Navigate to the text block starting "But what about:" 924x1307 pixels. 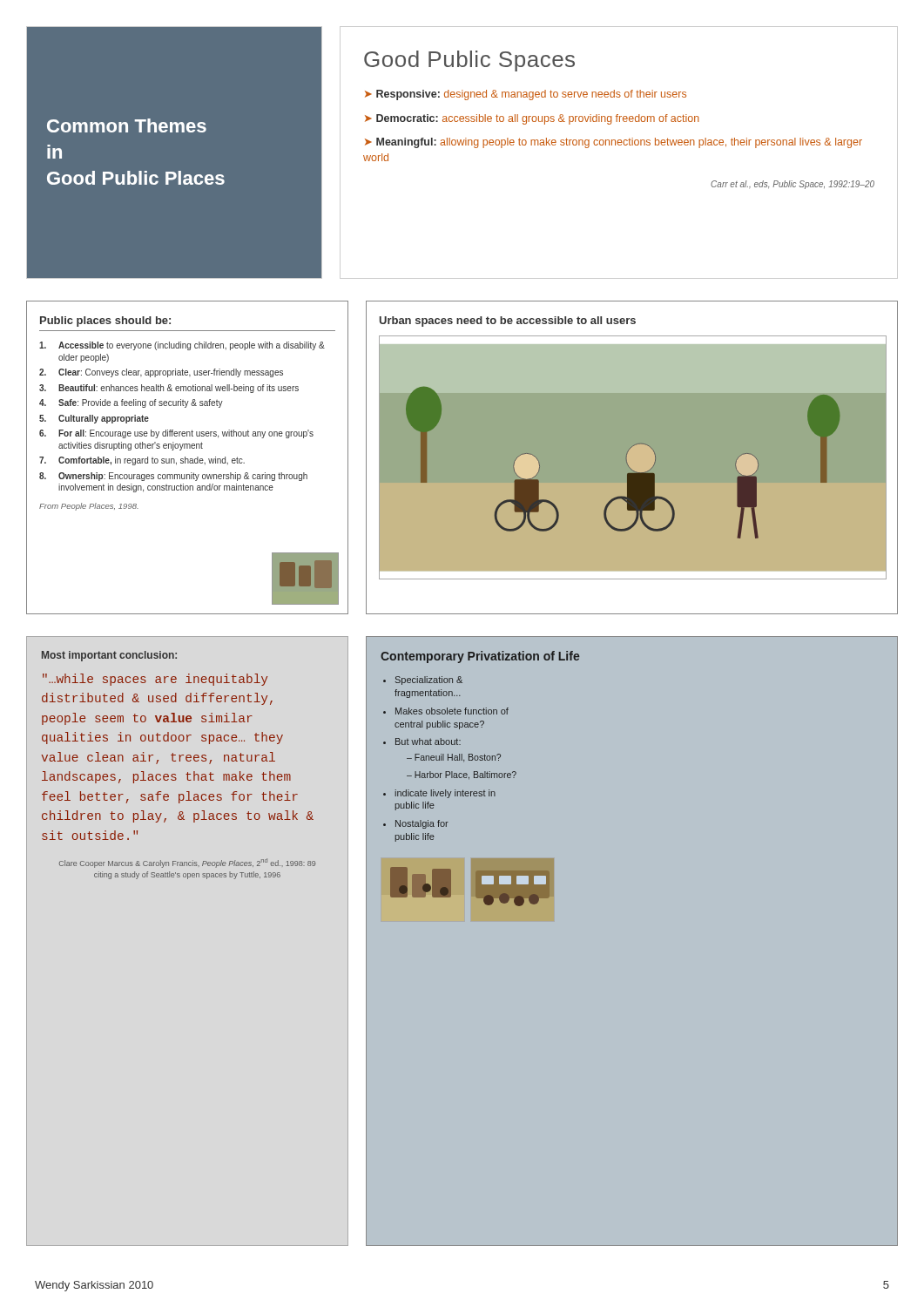coord(428,742)
